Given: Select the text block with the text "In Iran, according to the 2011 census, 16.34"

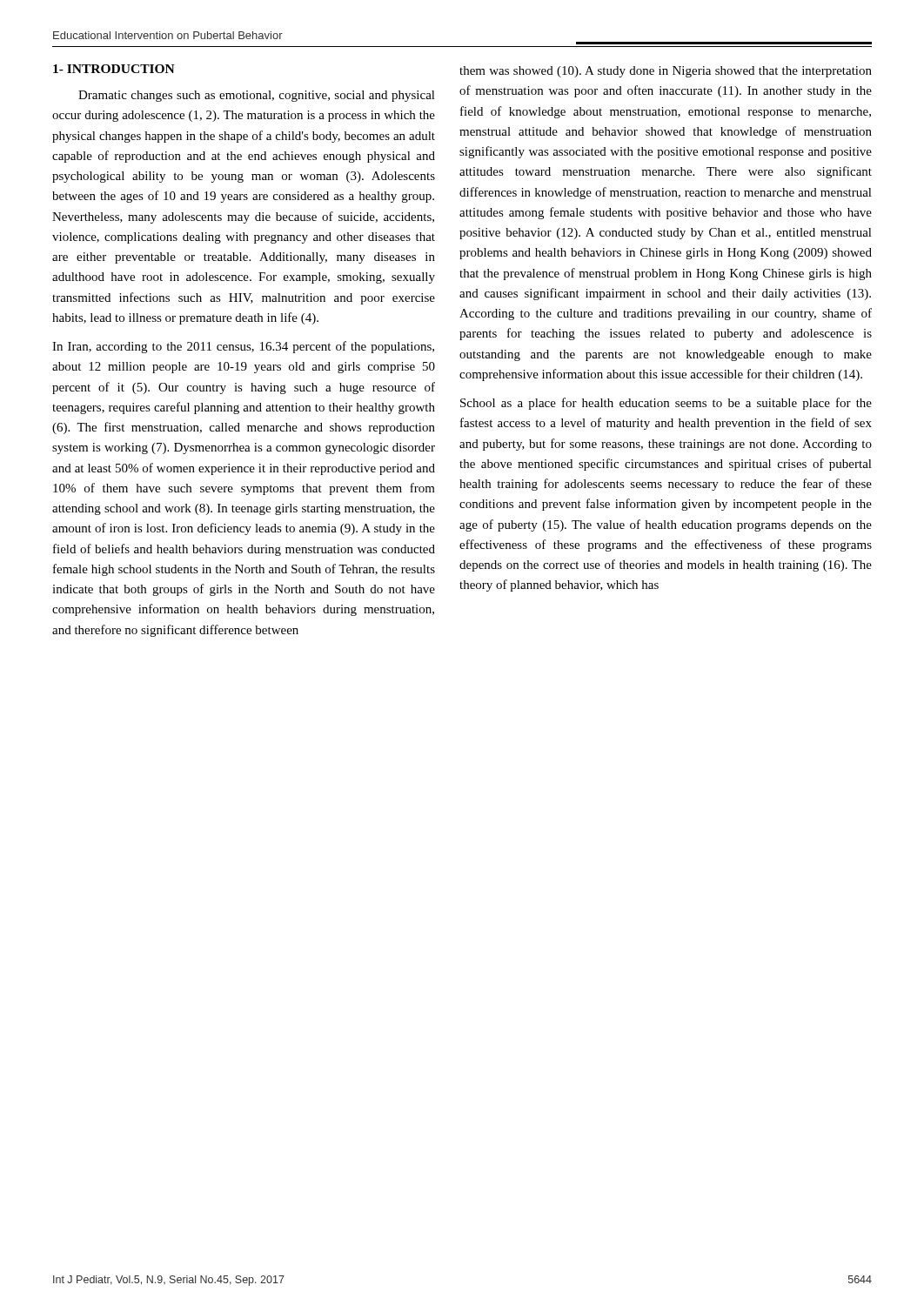Looking at the screenshot, I should (x=244, y=488).
